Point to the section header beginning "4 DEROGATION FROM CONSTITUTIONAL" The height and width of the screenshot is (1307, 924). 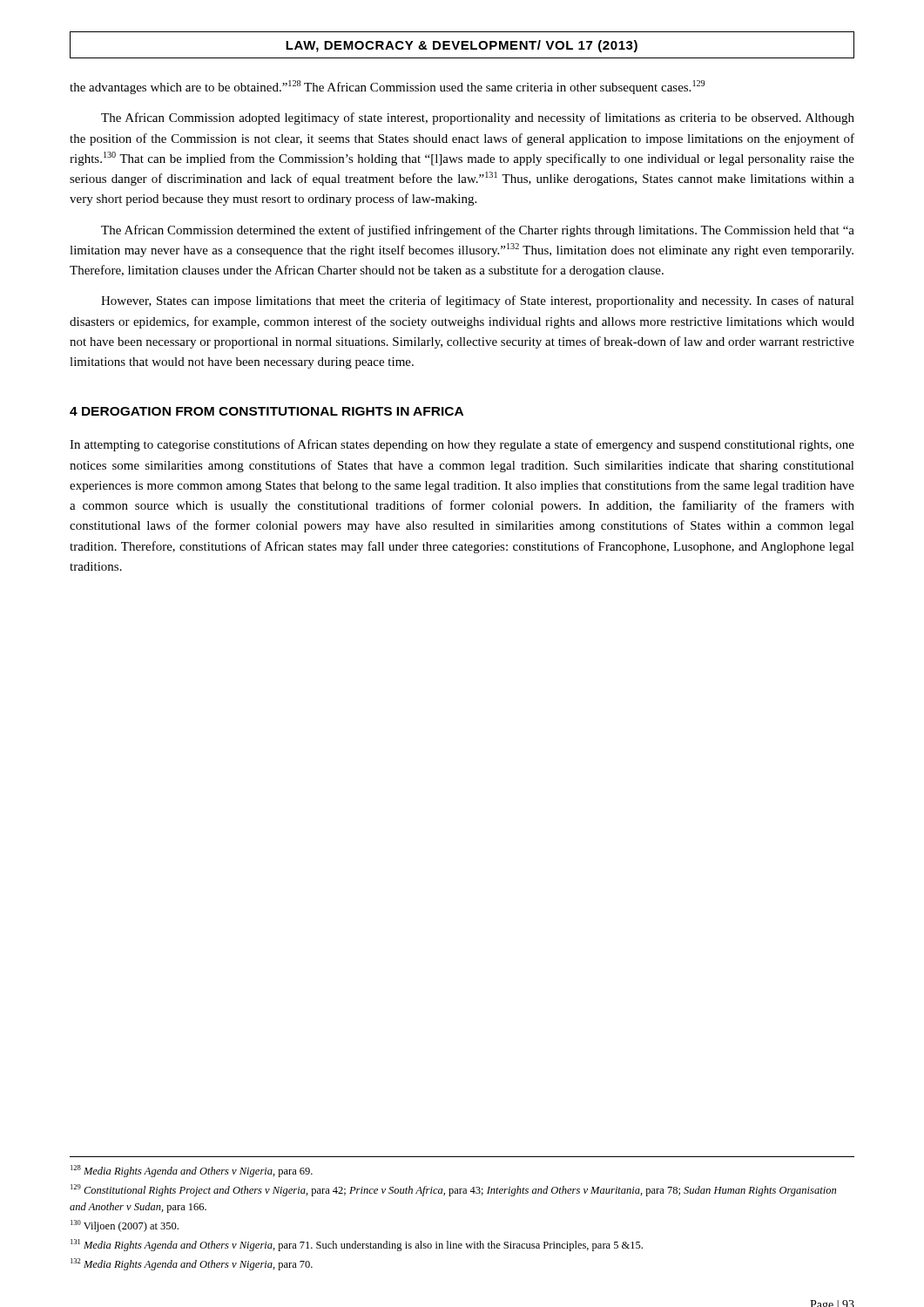[x=267, y=411]
